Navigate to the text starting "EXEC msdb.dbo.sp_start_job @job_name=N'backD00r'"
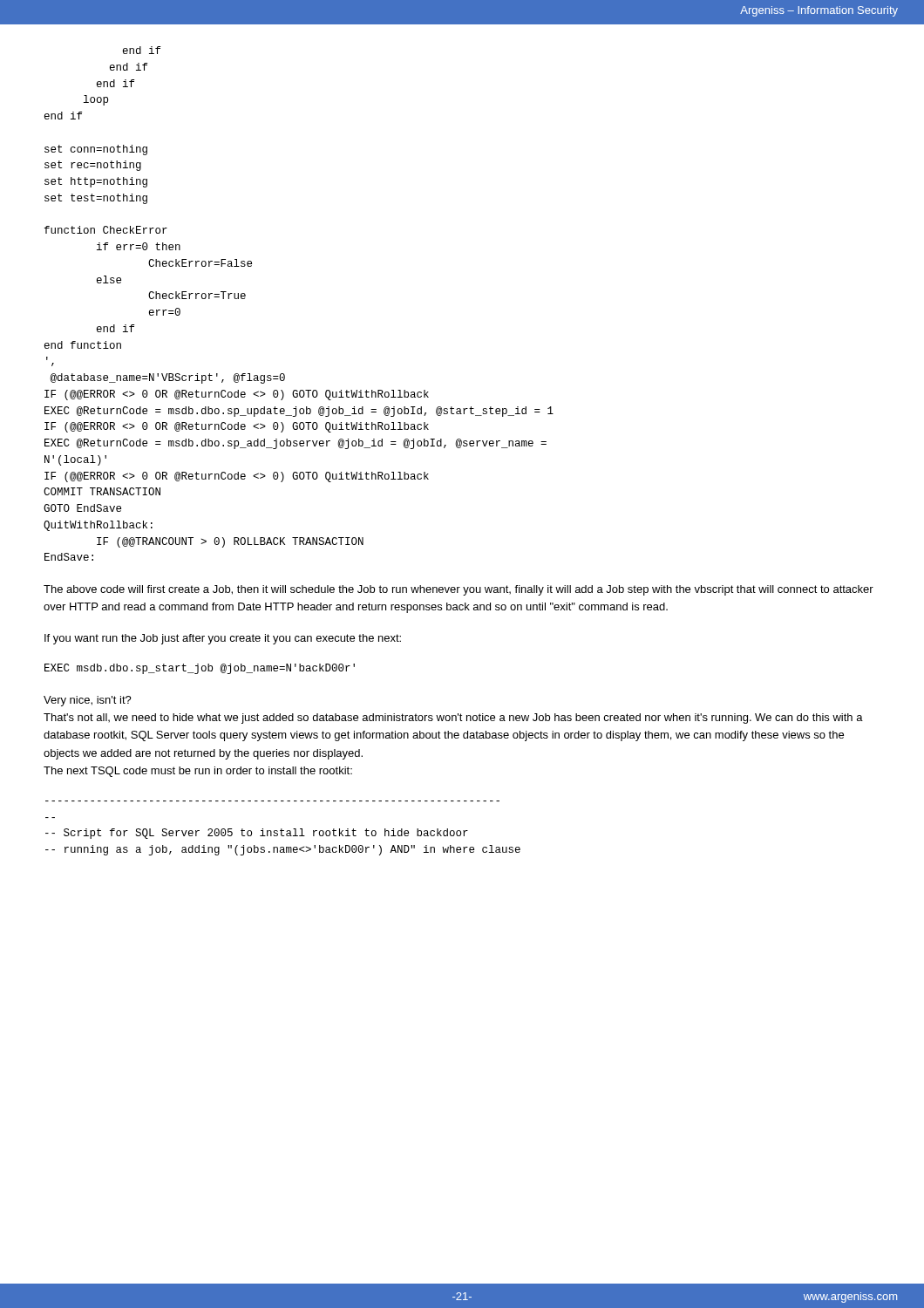 (x=201, y=669)
